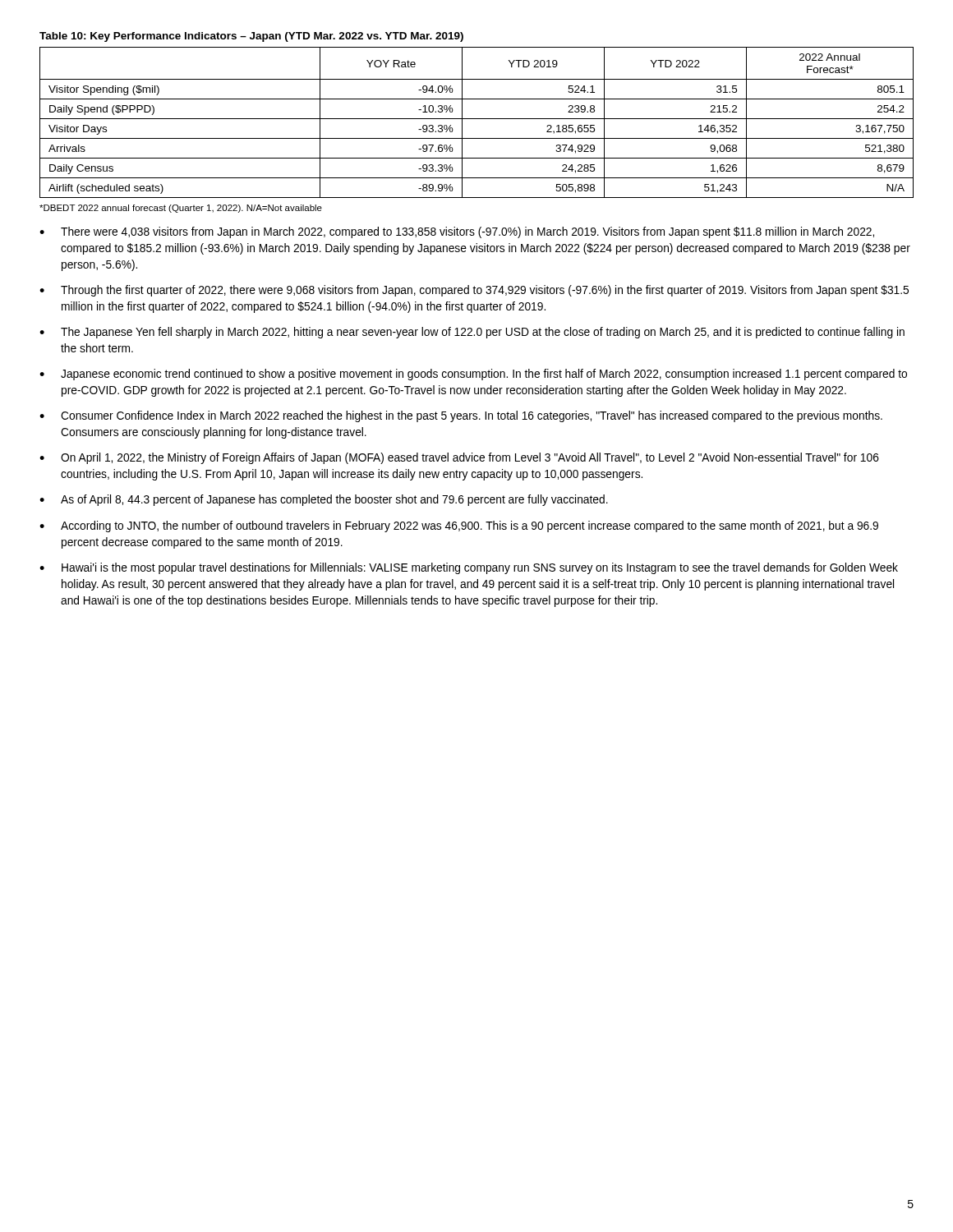Find the region starting "• Hawai'i is the most"
Viewport: 953px width, 1232px height.
coord(476,585)
